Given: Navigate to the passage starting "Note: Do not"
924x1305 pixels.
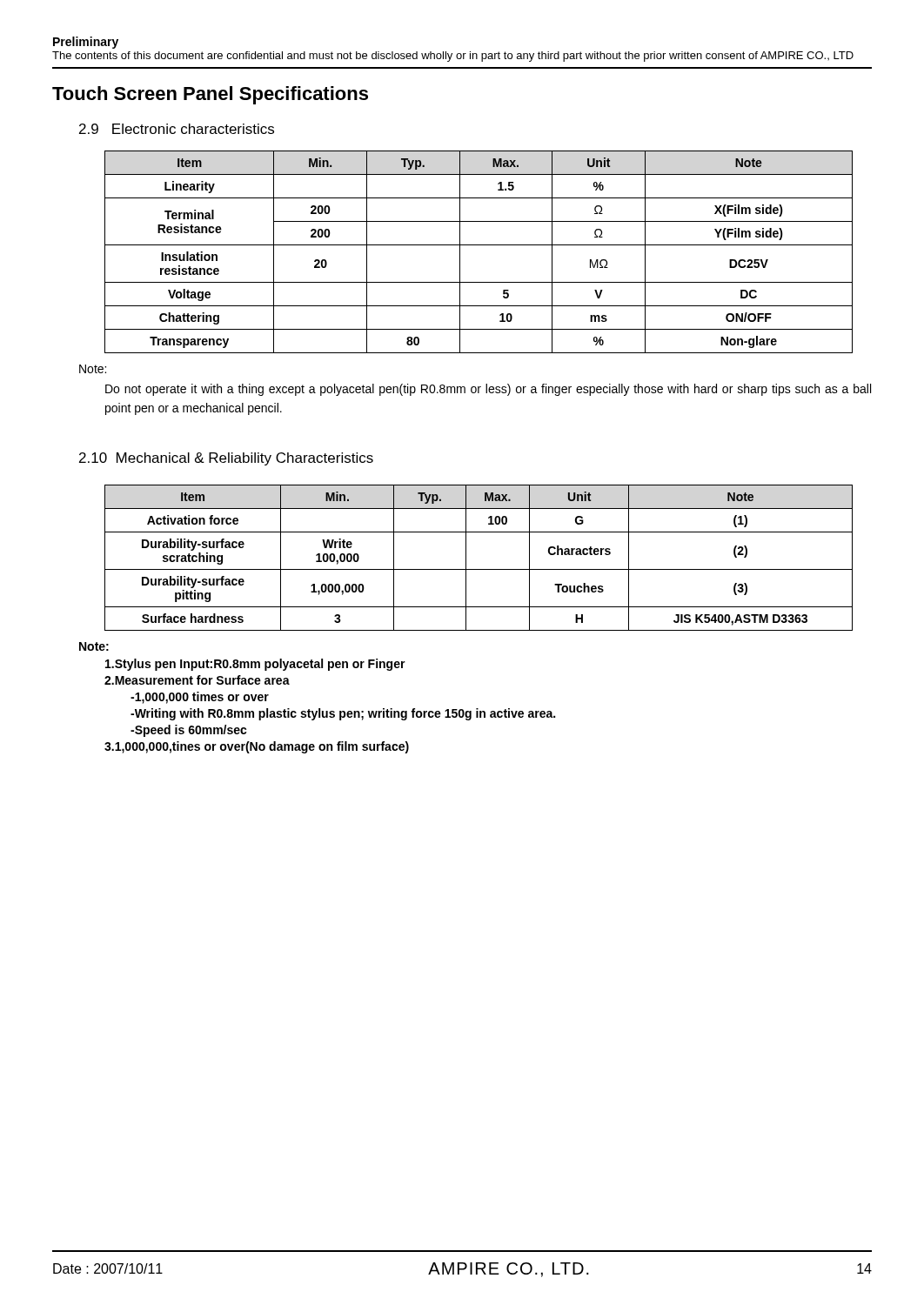Looking at the screenshot, I should pos(475,390).
